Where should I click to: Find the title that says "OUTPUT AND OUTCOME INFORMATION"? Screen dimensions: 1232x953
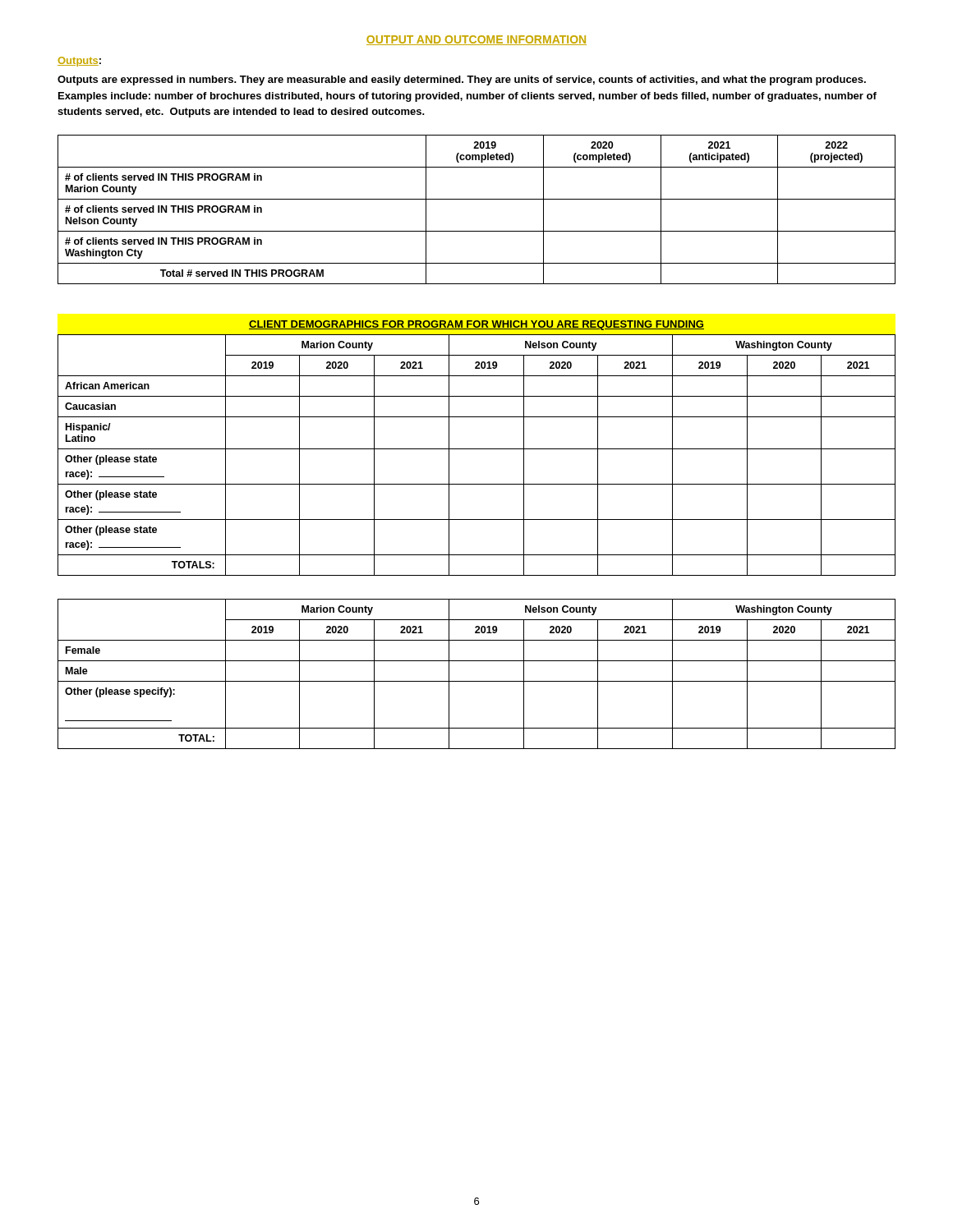coord(476,39)
